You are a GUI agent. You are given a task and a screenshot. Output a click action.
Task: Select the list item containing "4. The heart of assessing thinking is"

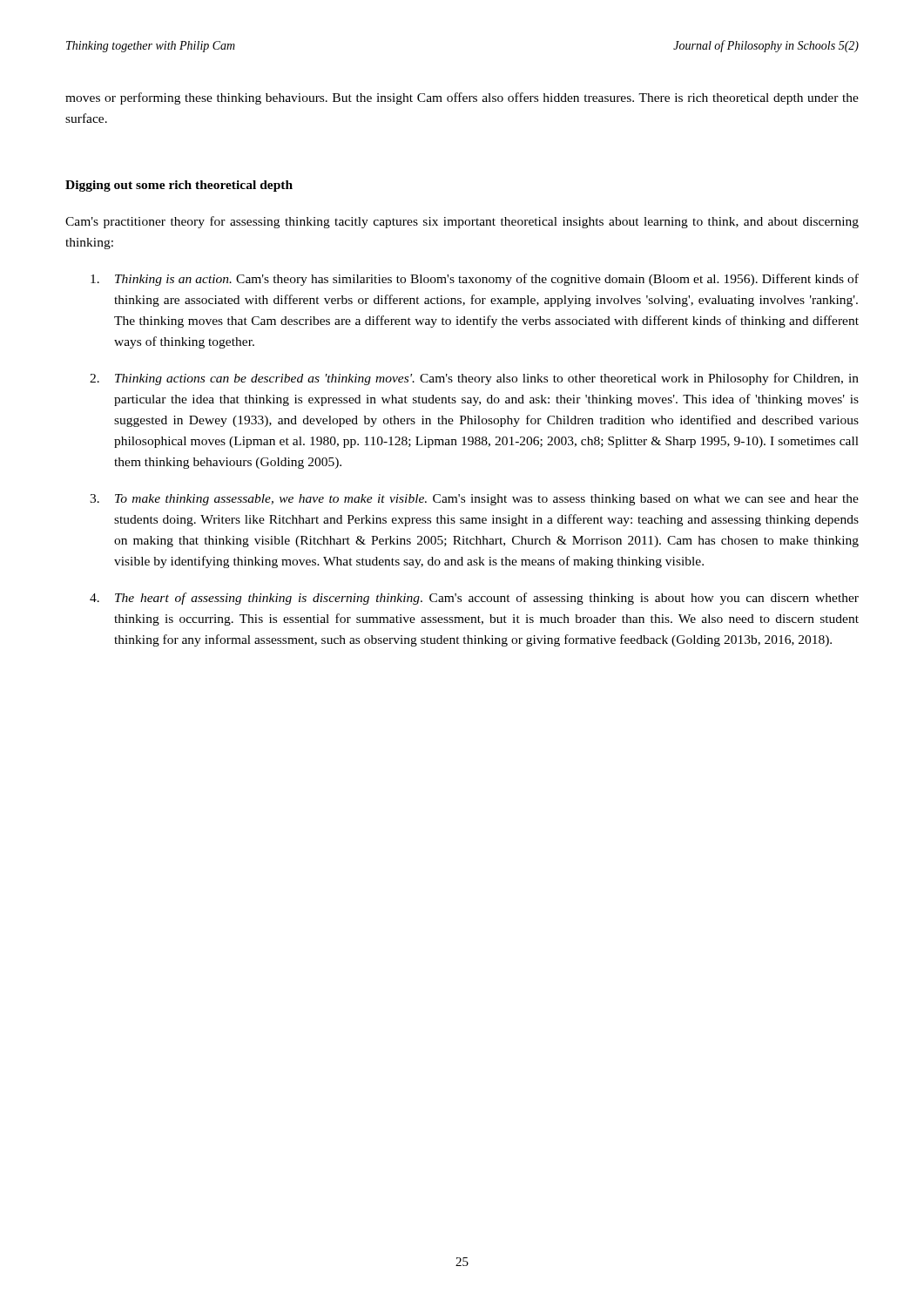click(x=474, y=619)
